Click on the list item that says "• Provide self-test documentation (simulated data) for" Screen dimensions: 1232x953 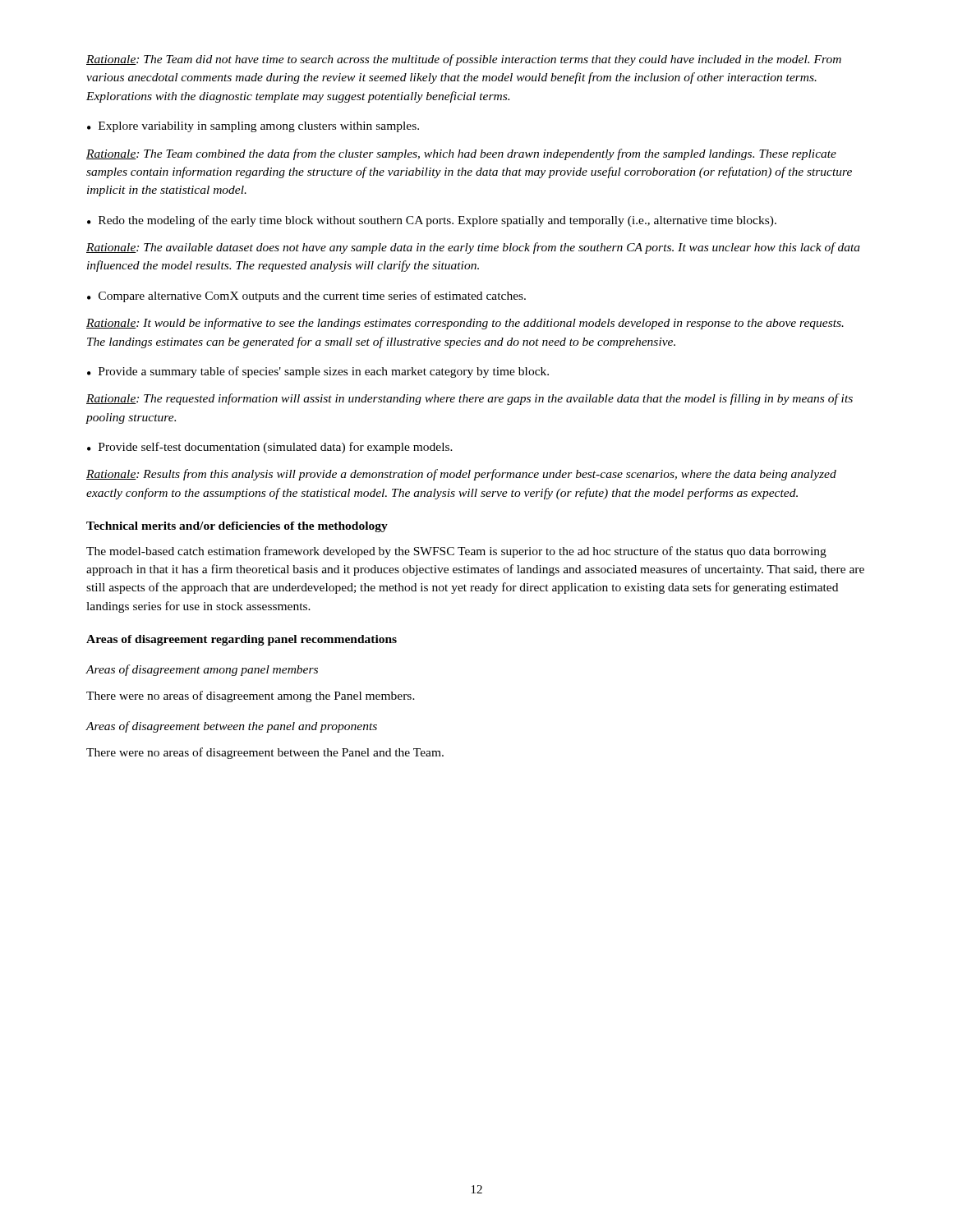click(x=270, y=448)
